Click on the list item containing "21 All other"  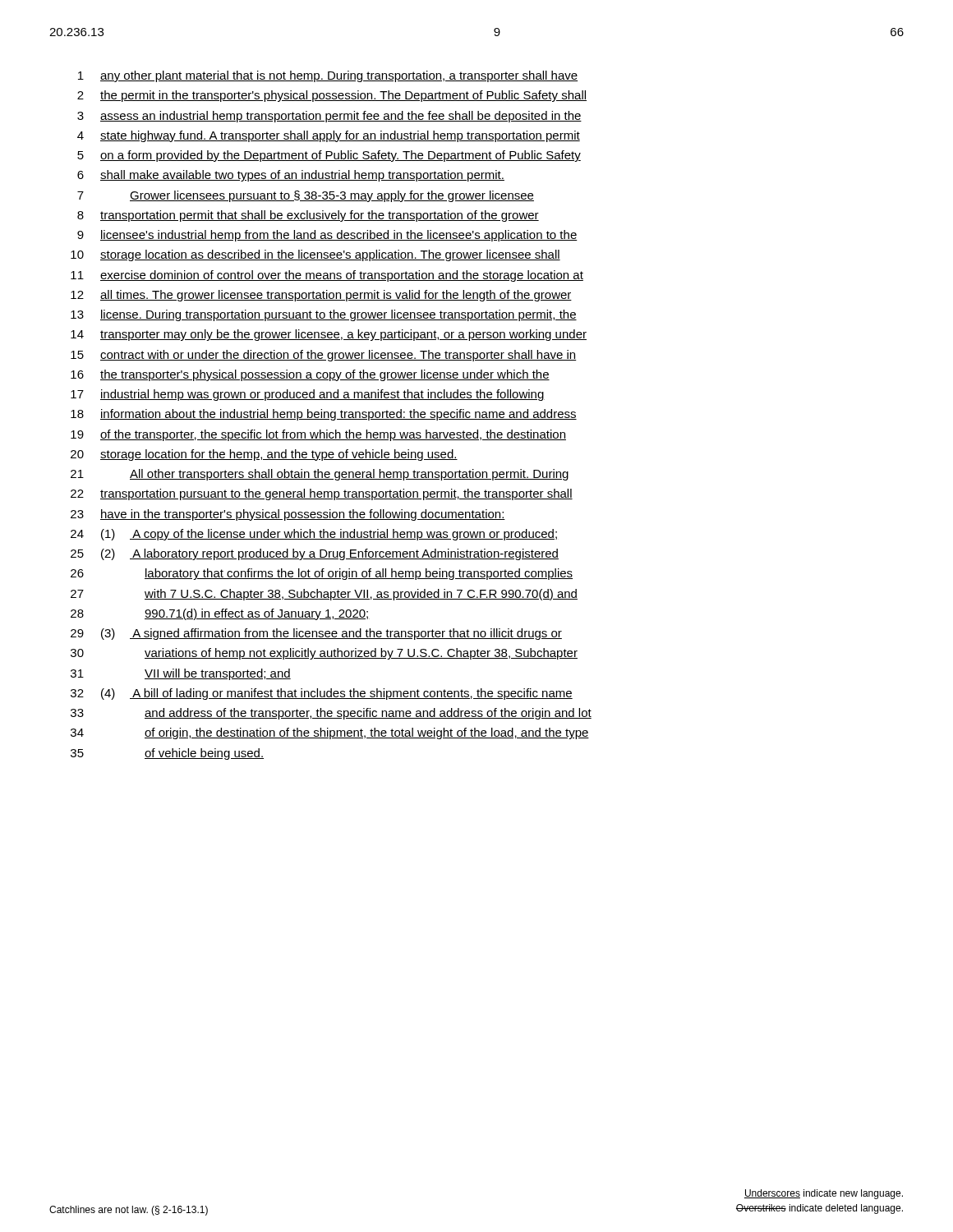[476, 474]
